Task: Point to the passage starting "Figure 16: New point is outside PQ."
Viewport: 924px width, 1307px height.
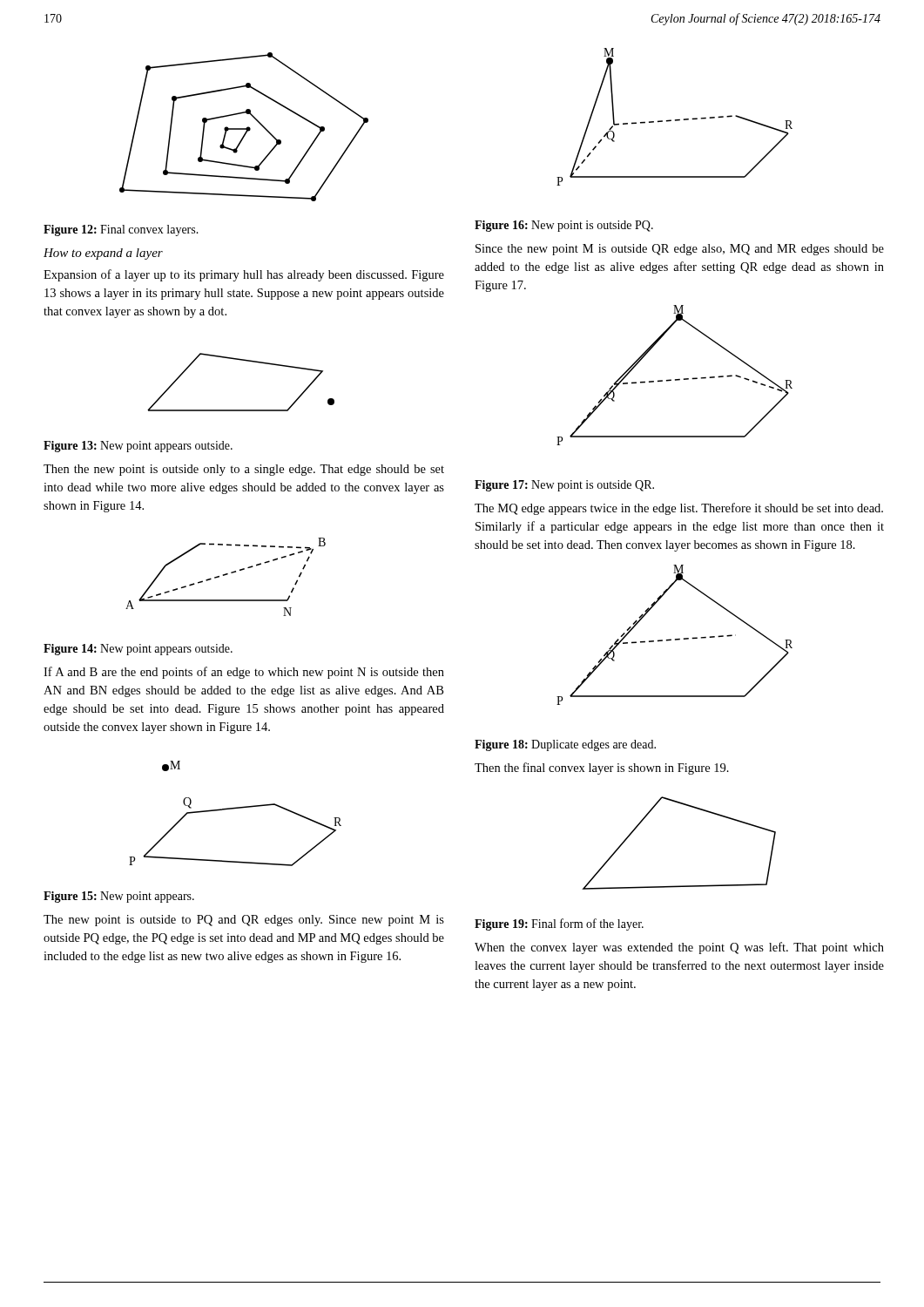Action: [564, 225]
